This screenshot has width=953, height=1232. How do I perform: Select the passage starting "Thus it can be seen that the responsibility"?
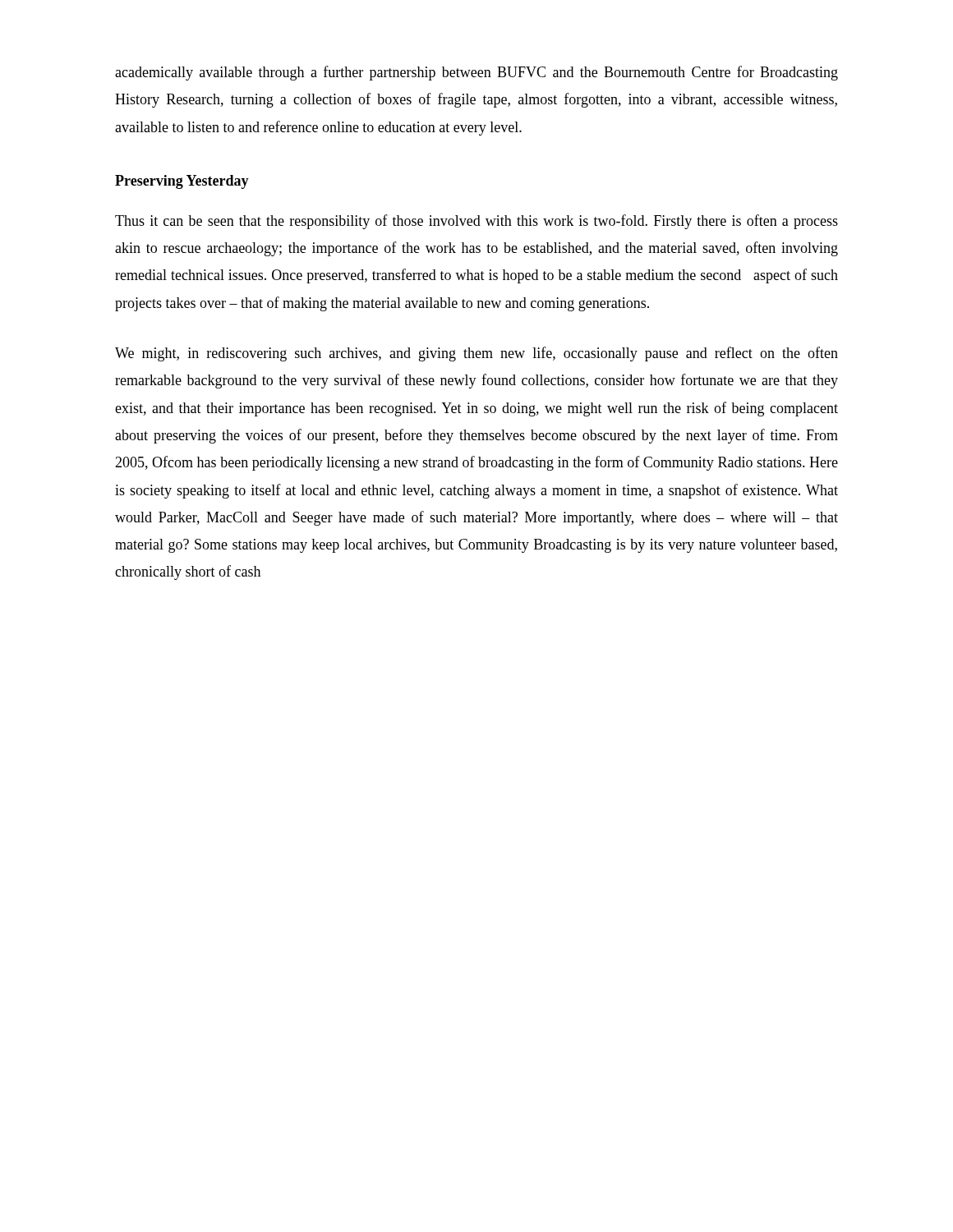pyautogui.click(x=476, y=262)
